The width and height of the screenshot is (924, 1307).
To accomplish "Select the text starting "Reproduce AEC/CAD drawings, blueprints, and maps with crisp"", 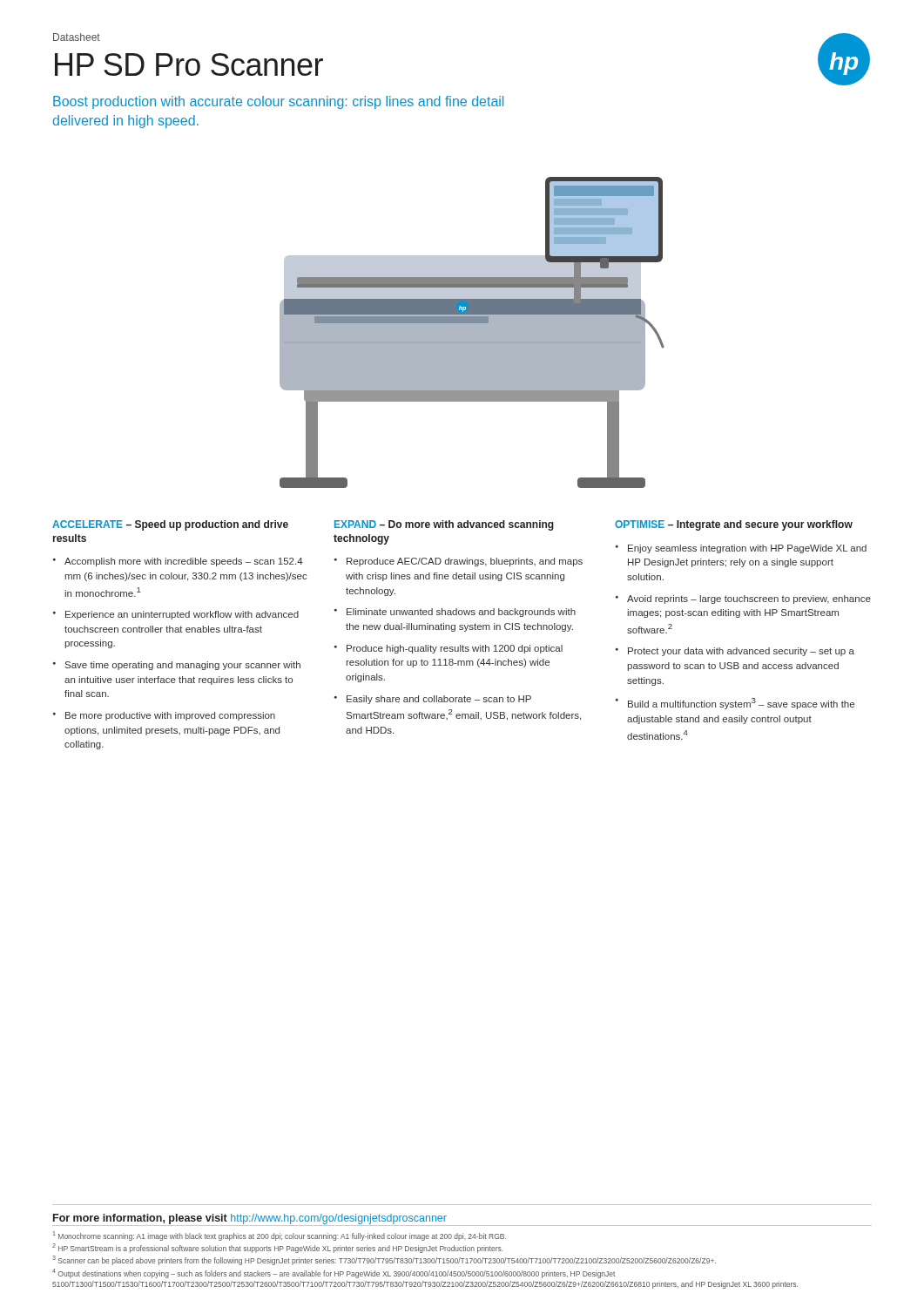I will click(464, 576).
